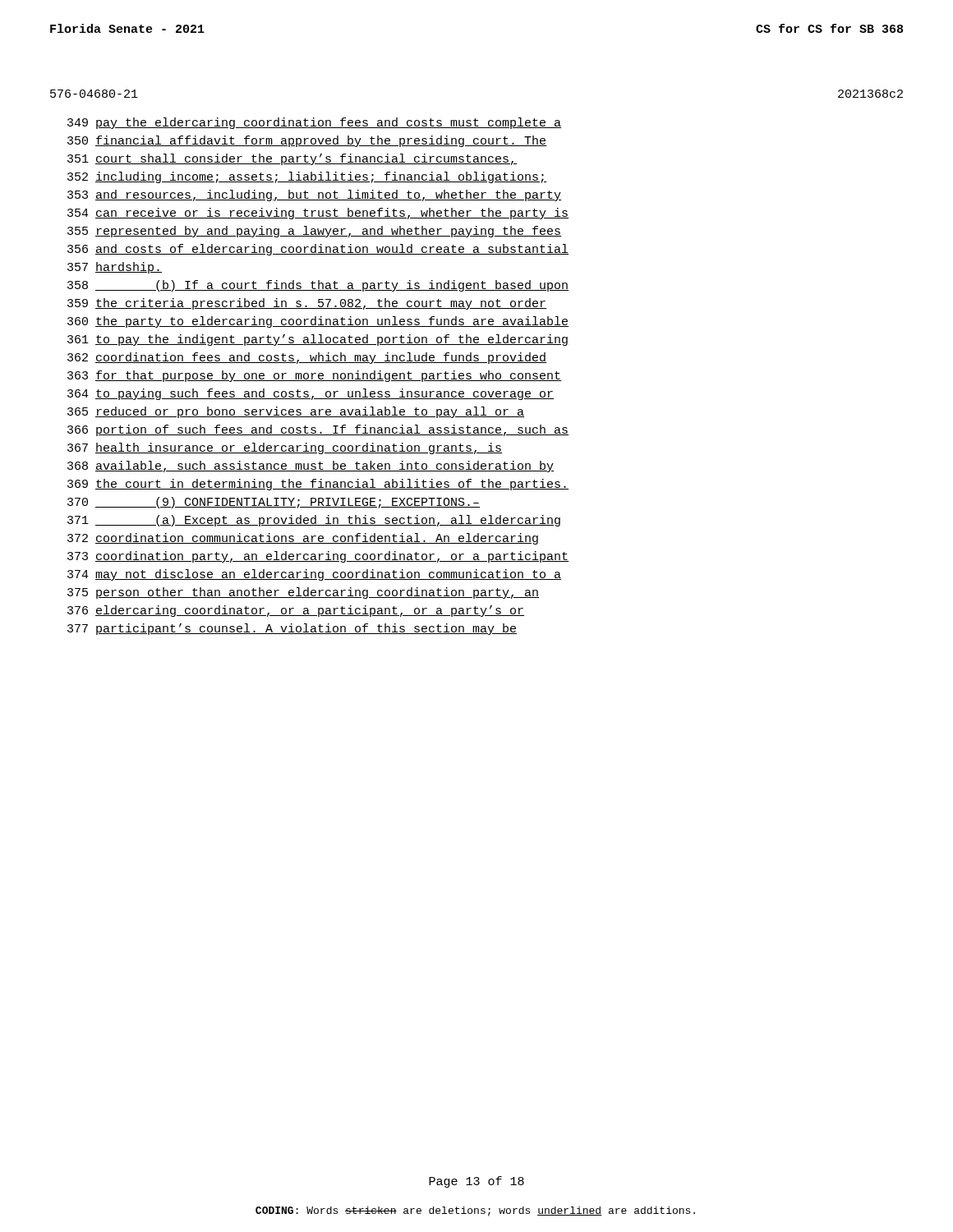Find the block on this page that starts "353 and resources, including, but"
Viewport: 953px width, 1232px height.
point(305,196)
